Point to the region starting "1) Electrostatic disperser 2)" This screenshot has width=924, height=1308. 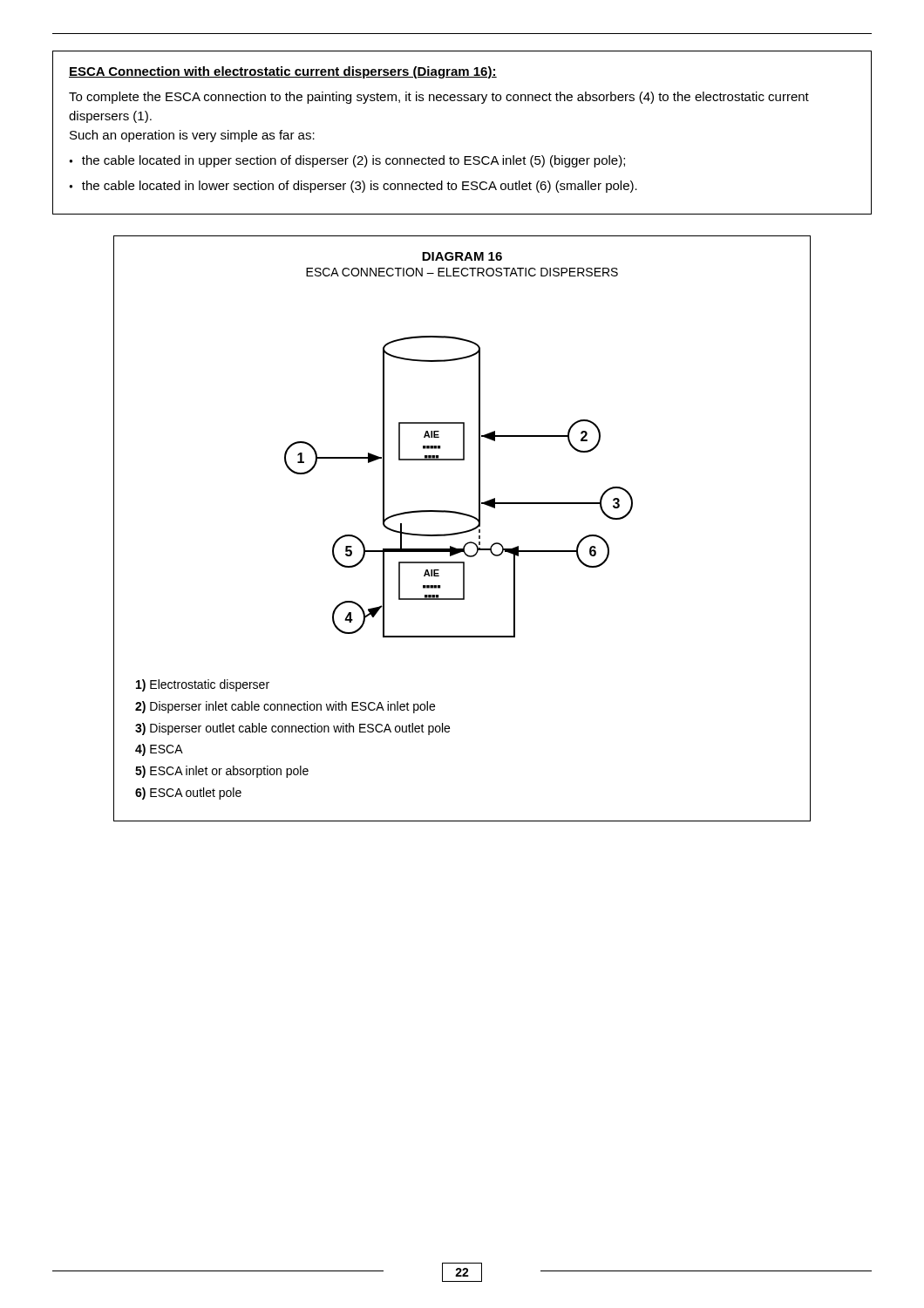[x=203, y=685]
